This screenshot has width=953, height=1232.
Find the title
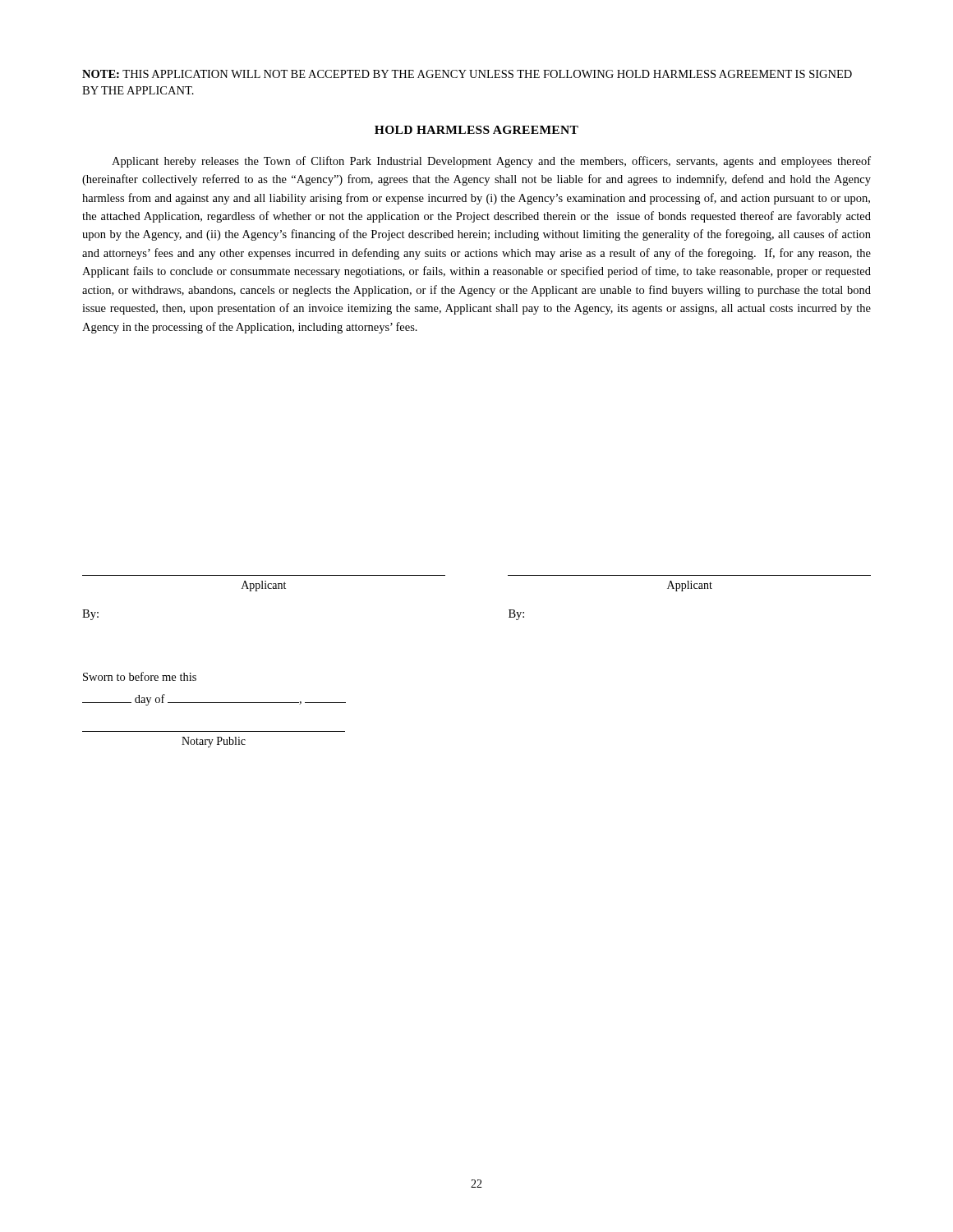[x=476, y=129]
